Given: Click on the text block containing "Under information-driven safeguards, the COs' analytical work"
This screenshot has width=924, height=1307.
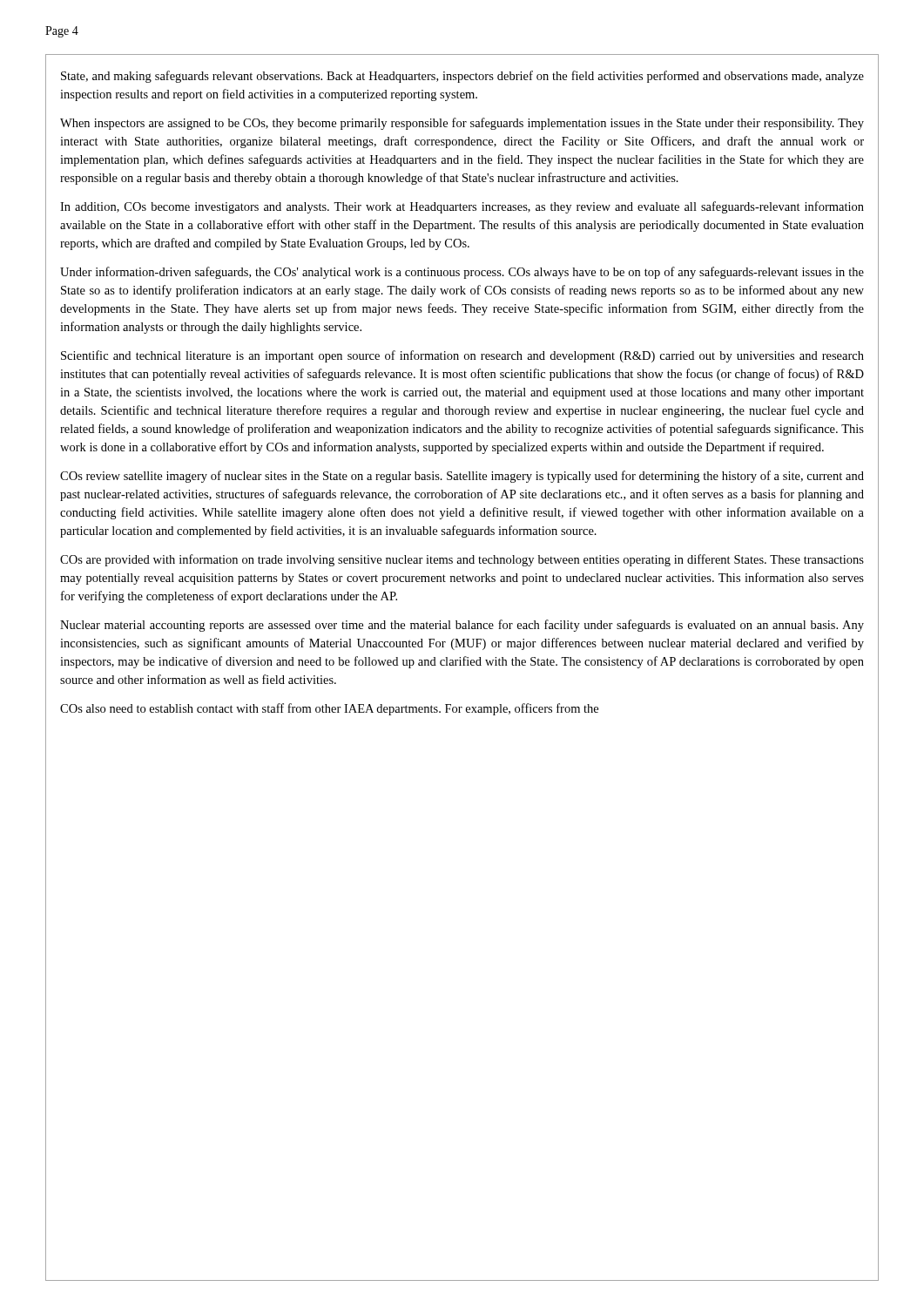Looking at the screenshot, I should point(462,299).
